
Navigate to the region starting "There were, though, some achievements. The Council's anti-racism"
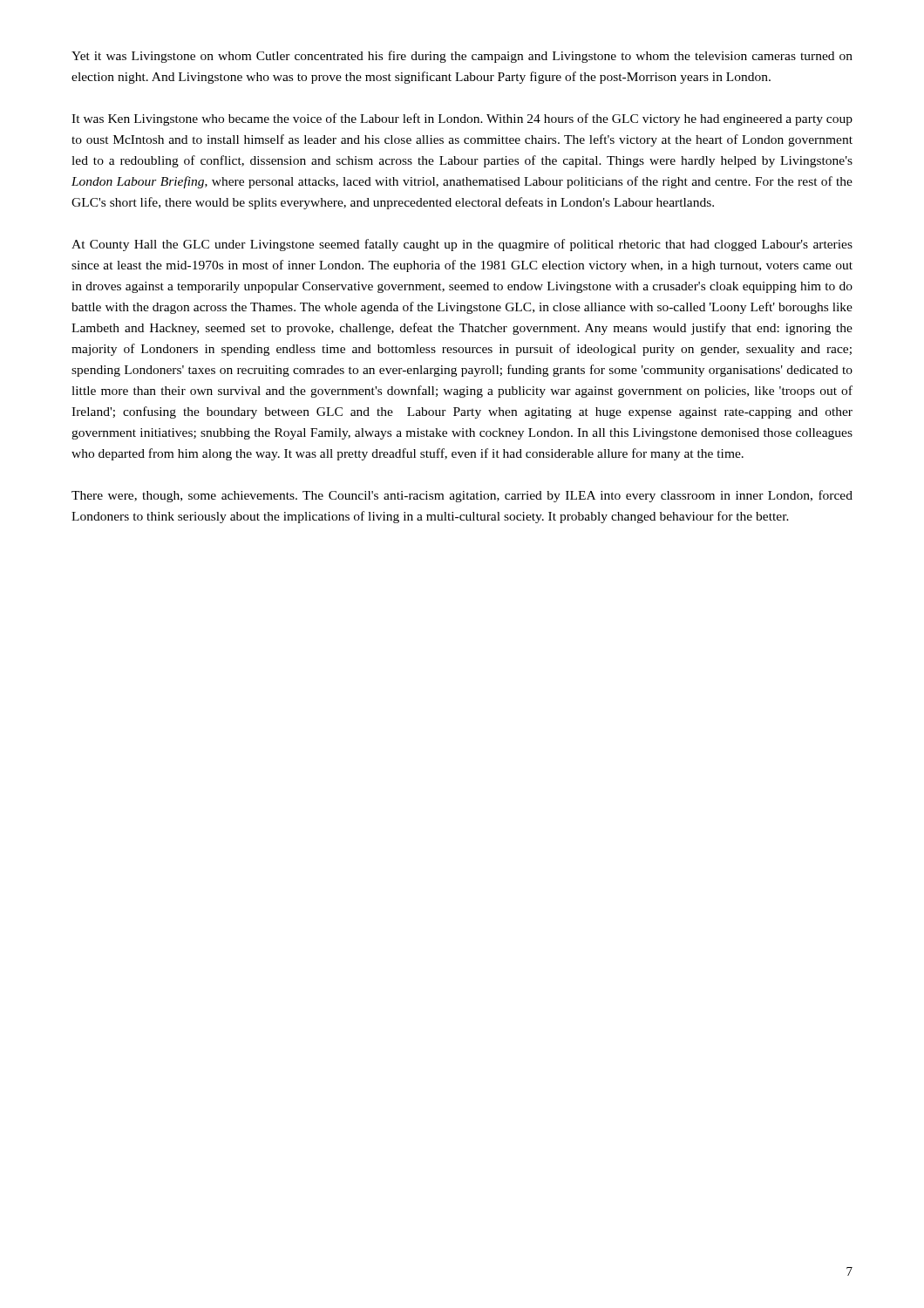click(x=462, y=506)
